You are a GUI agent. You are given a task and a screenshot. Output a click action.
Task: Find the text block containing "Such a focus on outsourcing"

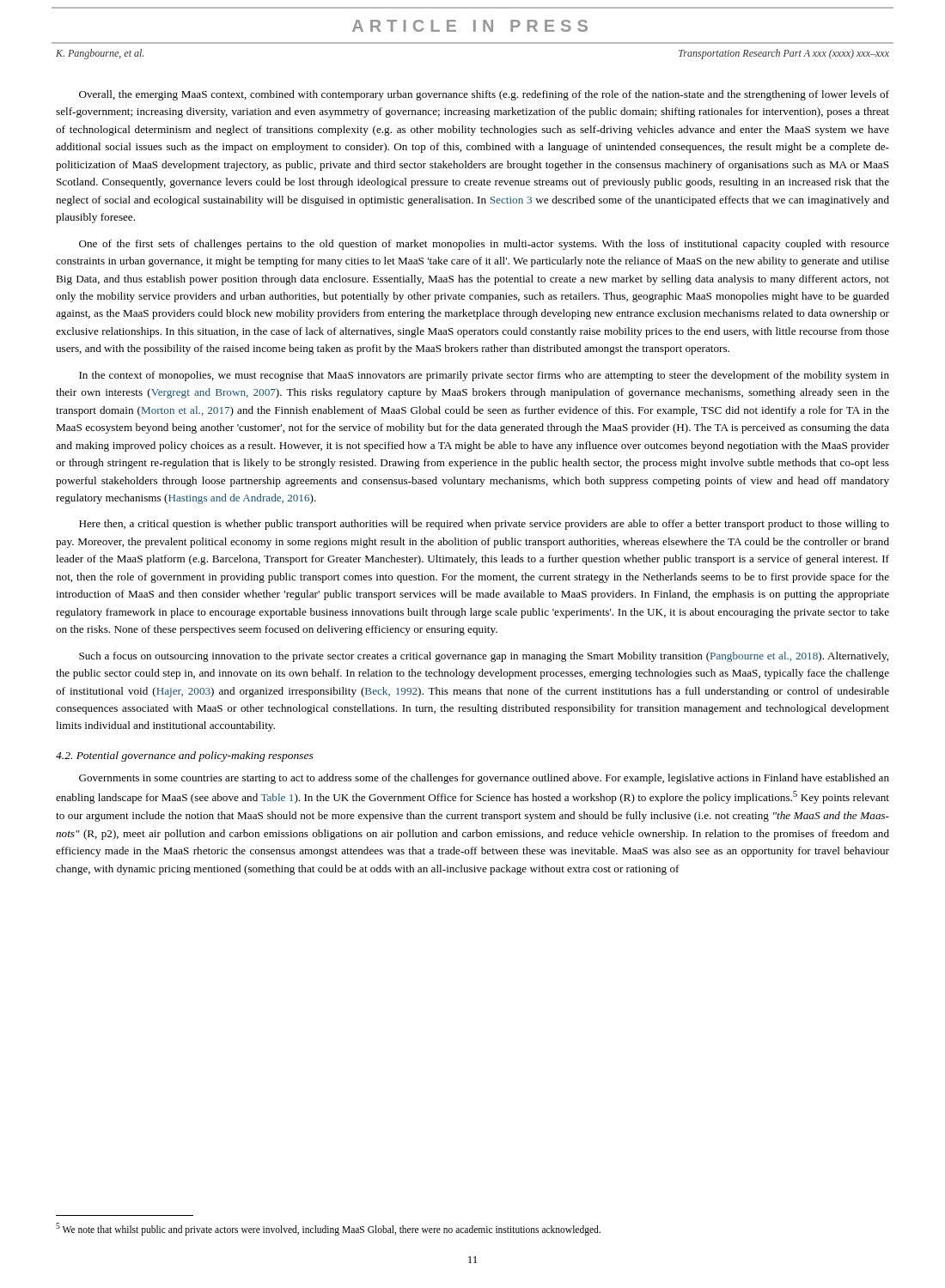pyautogui.click(x=472, y=690)
